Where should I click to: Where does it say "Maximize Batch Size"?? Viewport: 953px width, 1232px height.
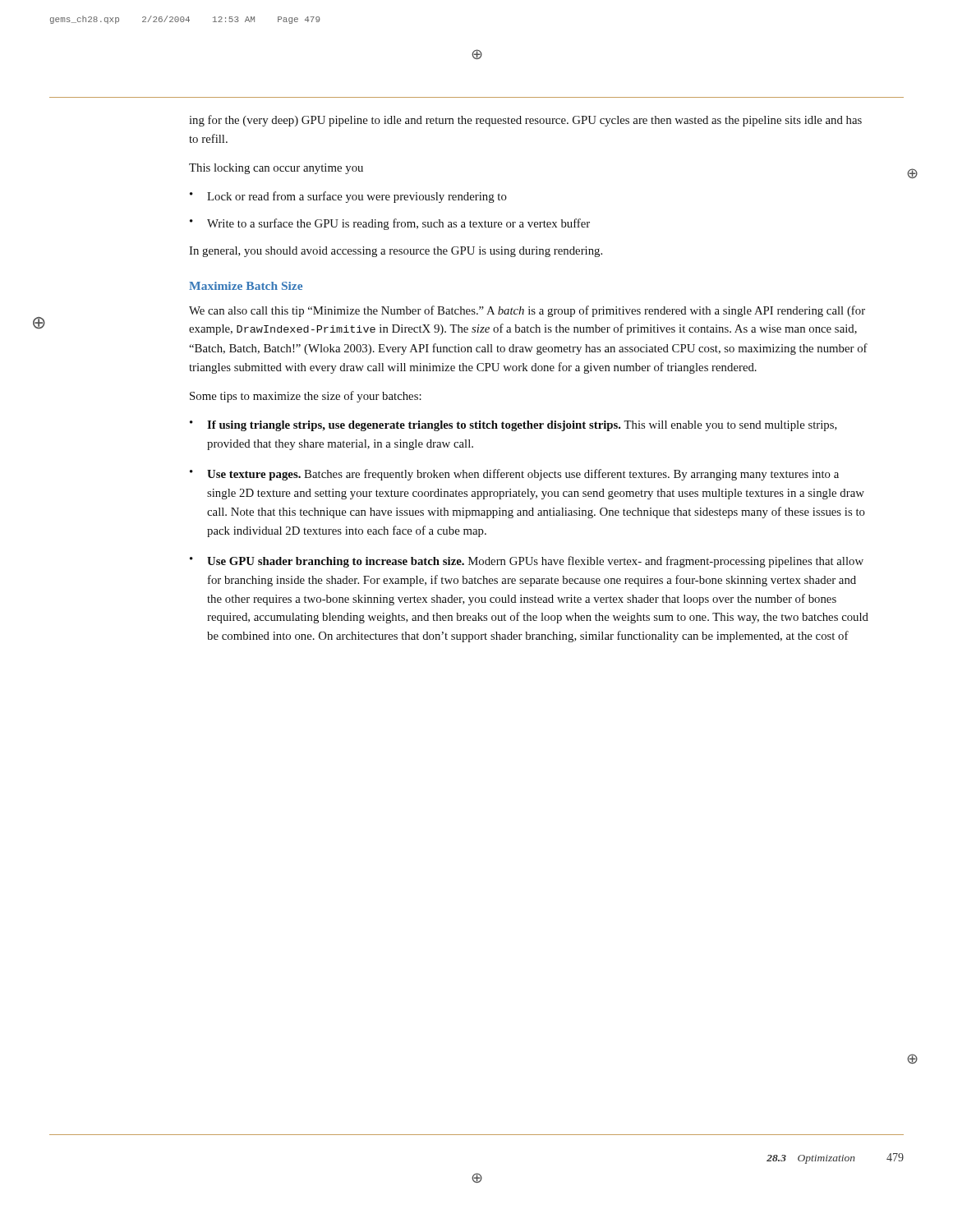[246, 285]
